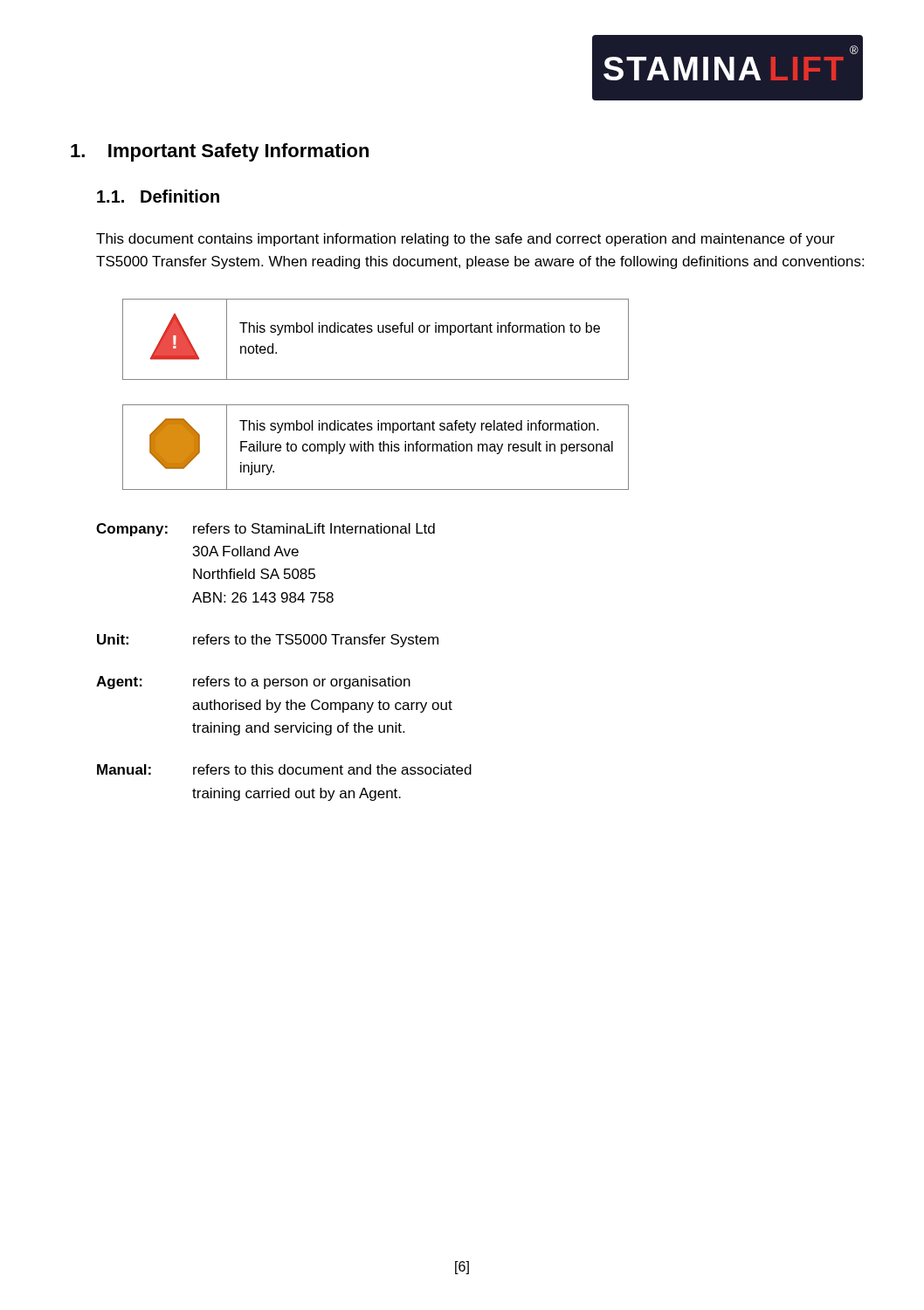The width and height of the screenshot is (924, 1310).
Task: Where does it say "1. Important Safety Information"?
Action: pos(220,151)
